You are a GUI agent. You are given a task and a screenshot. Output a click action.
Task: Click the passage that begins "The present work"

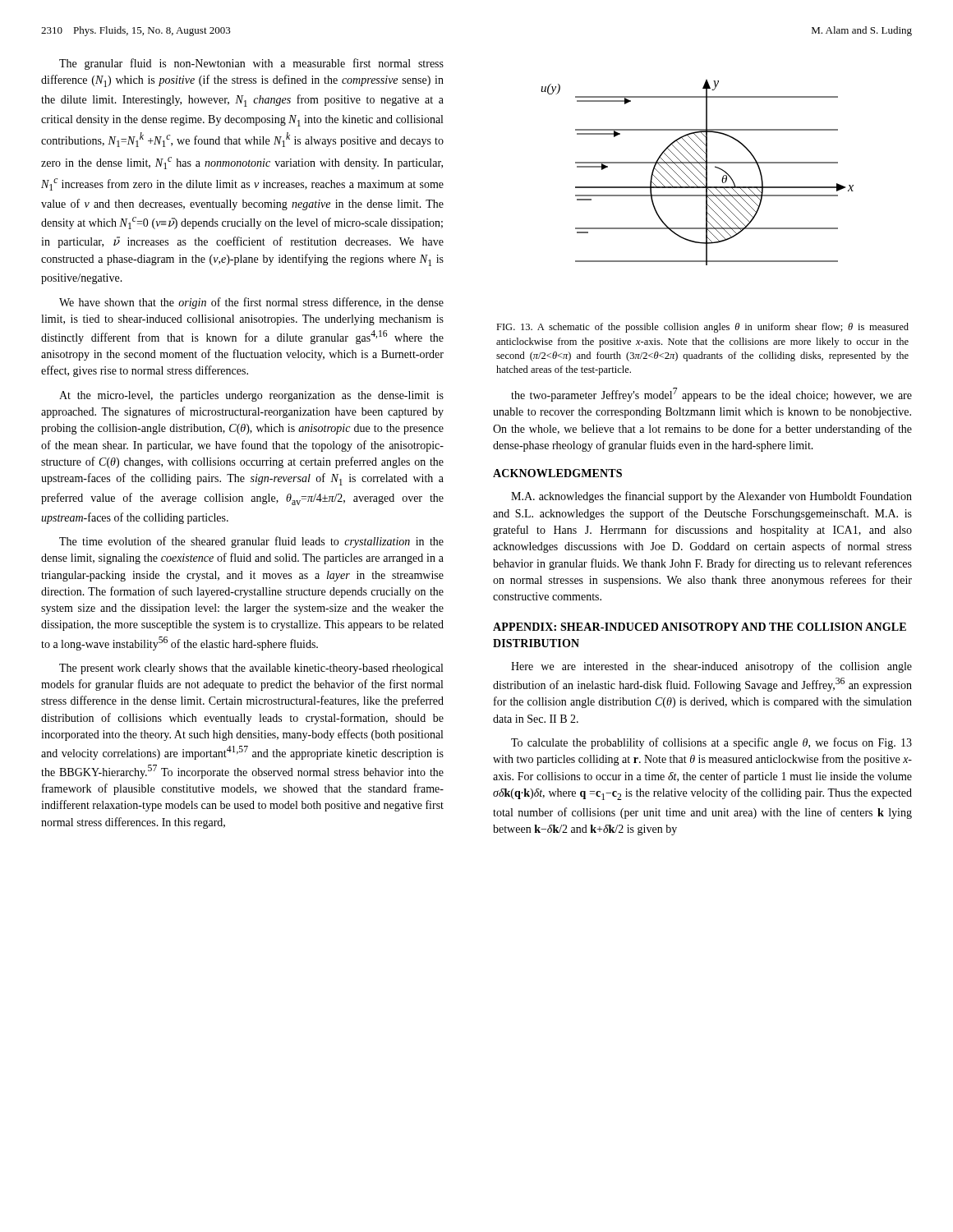pos(242,746)
